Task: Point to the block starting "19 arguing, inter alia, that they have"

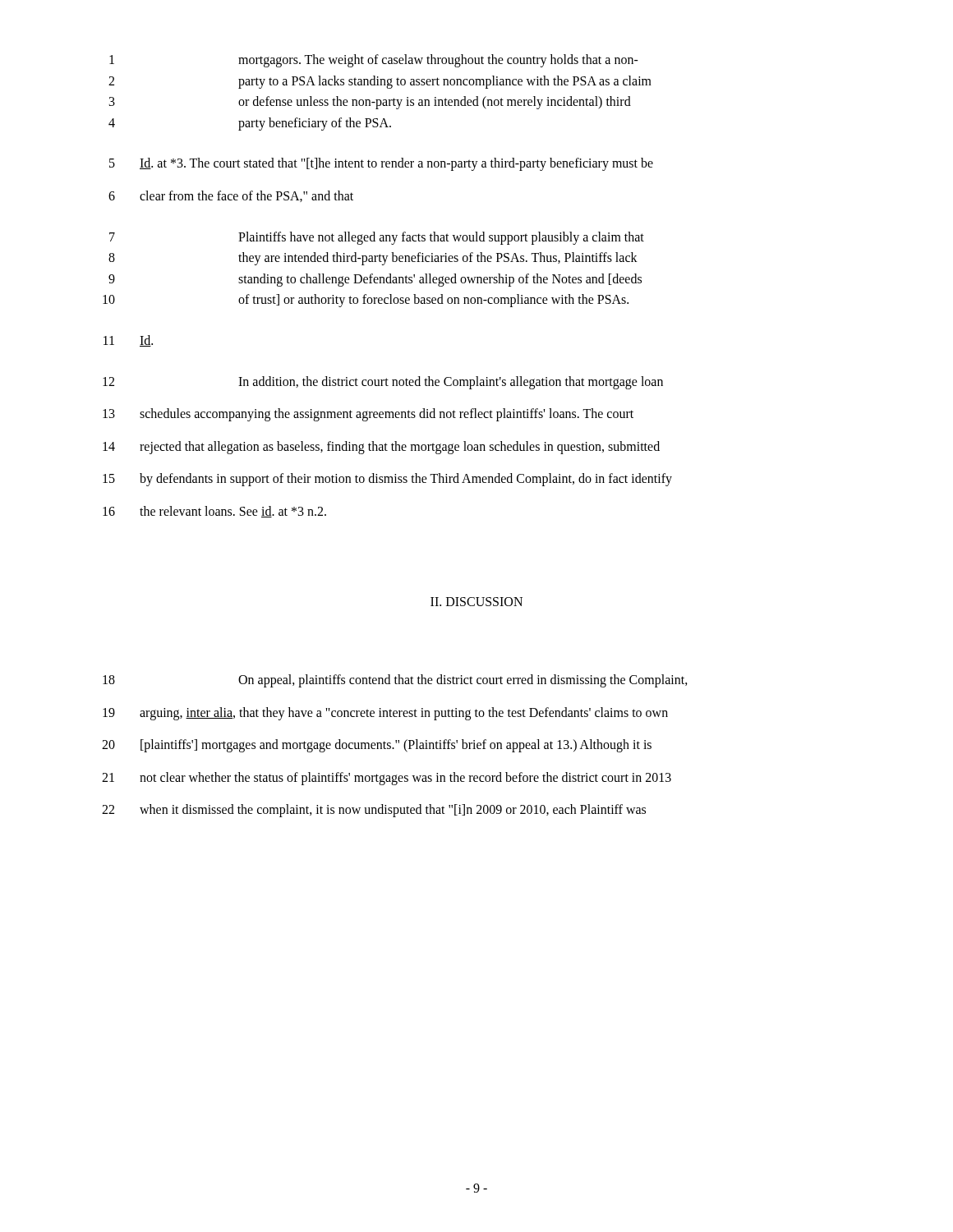Action: point(476,713)
